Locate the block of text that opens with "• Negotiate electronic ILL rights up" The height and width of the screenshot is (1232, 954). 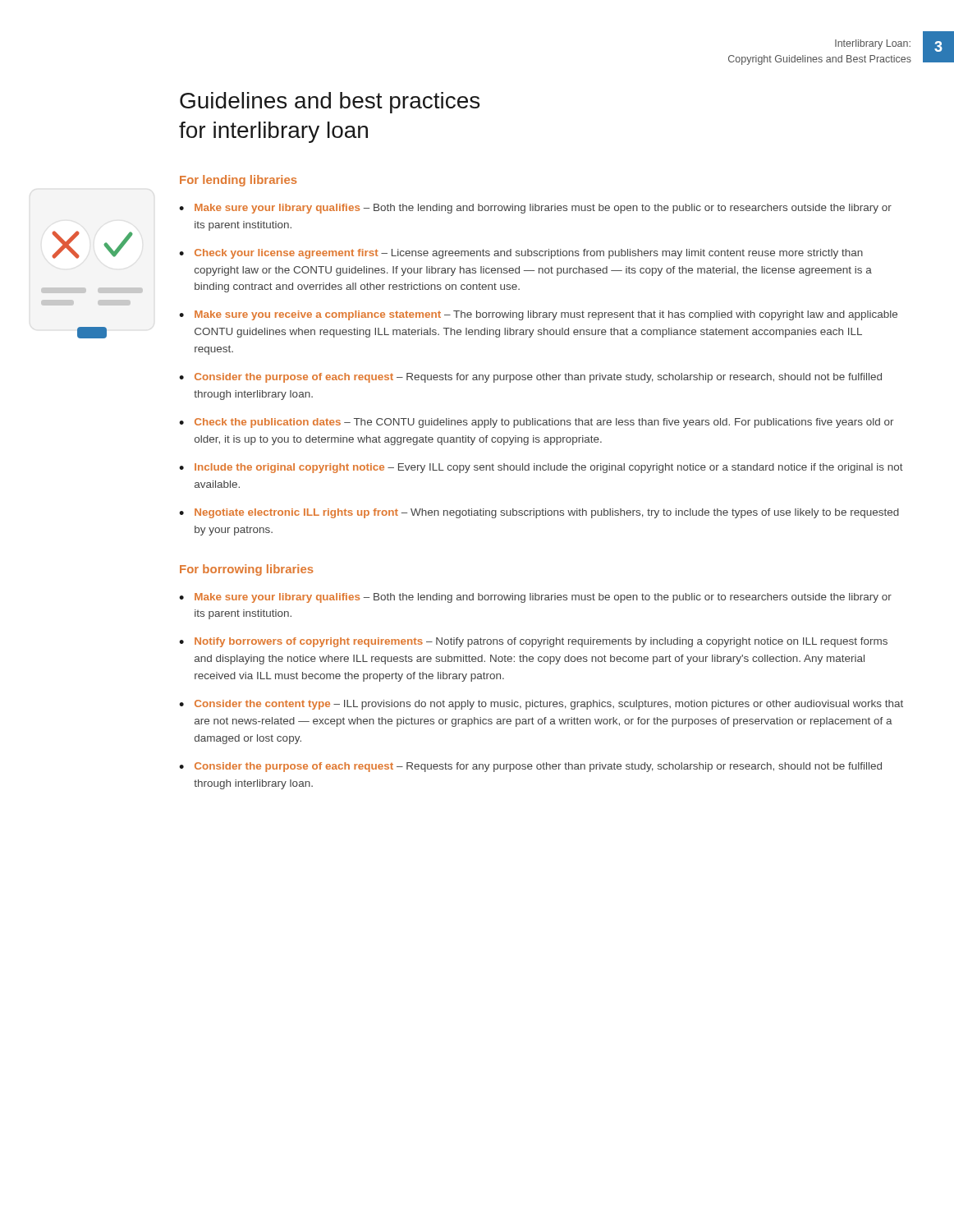(542, 521)
